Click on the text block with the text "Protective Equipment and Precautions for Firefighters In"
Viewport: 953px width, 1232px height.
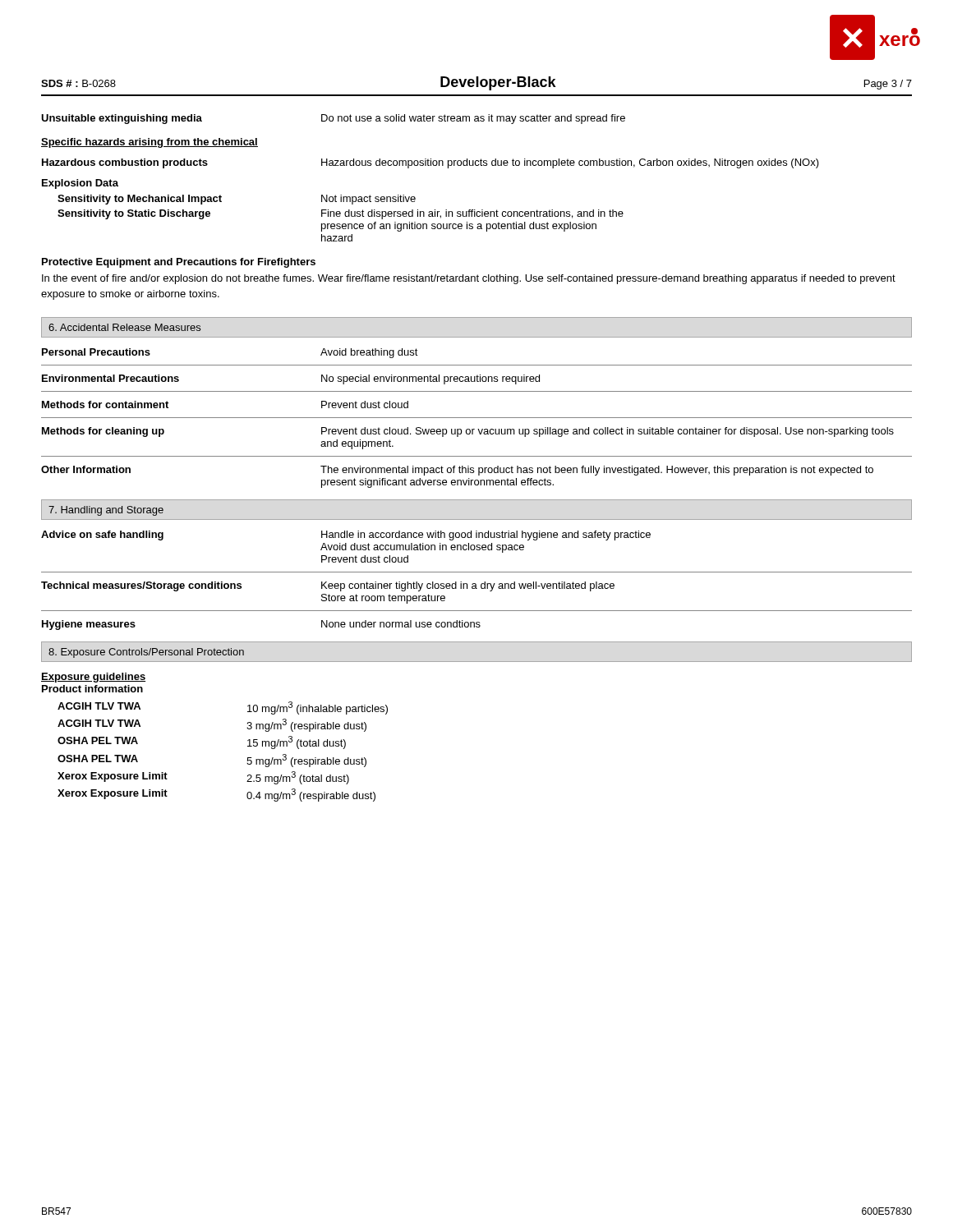pyautogui.click(x=476, y=279)
